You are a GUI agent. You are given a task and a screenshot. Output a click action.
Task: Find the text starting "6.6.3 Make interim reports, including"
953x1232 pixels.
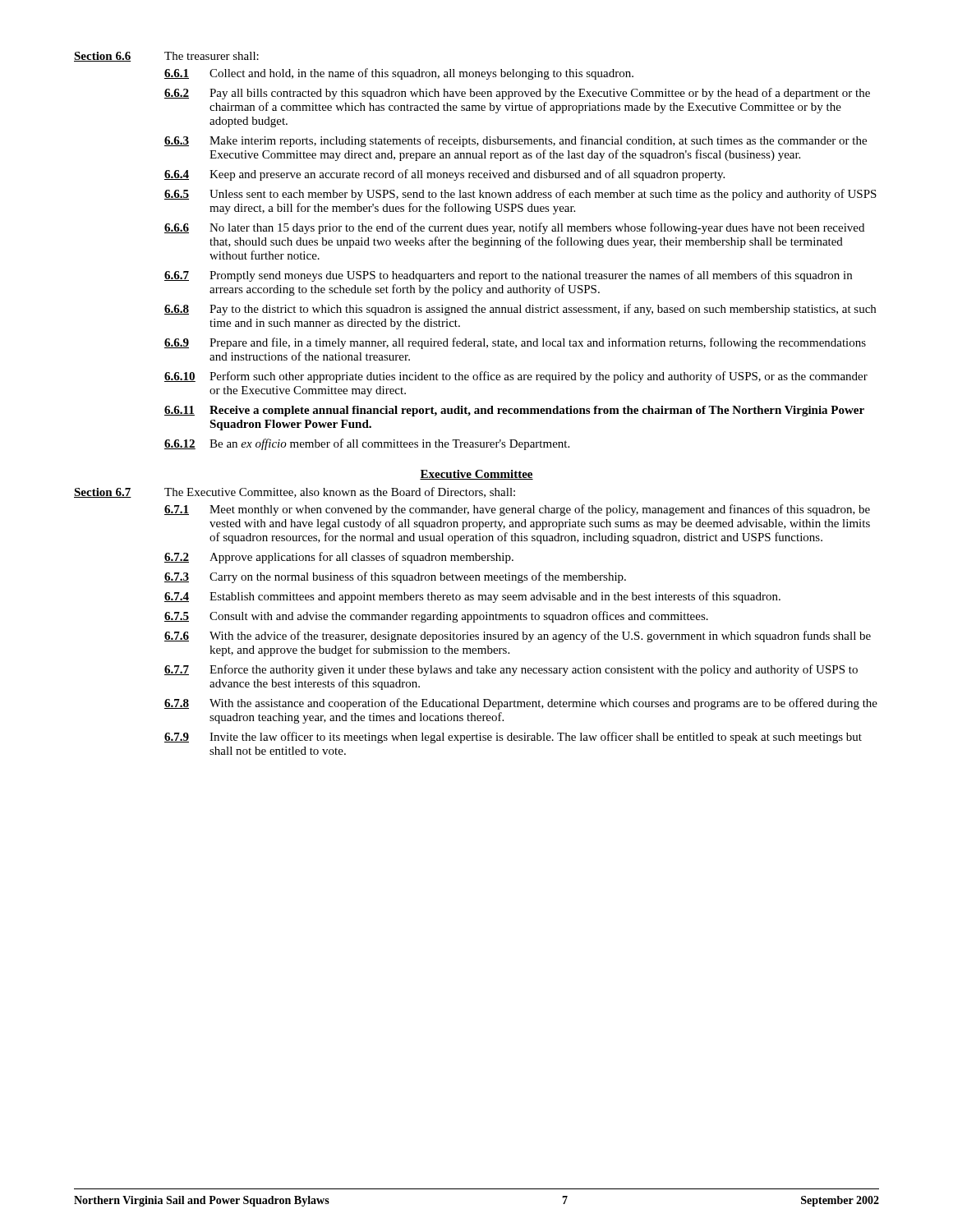pyautogui.click(x=522, y=148)
